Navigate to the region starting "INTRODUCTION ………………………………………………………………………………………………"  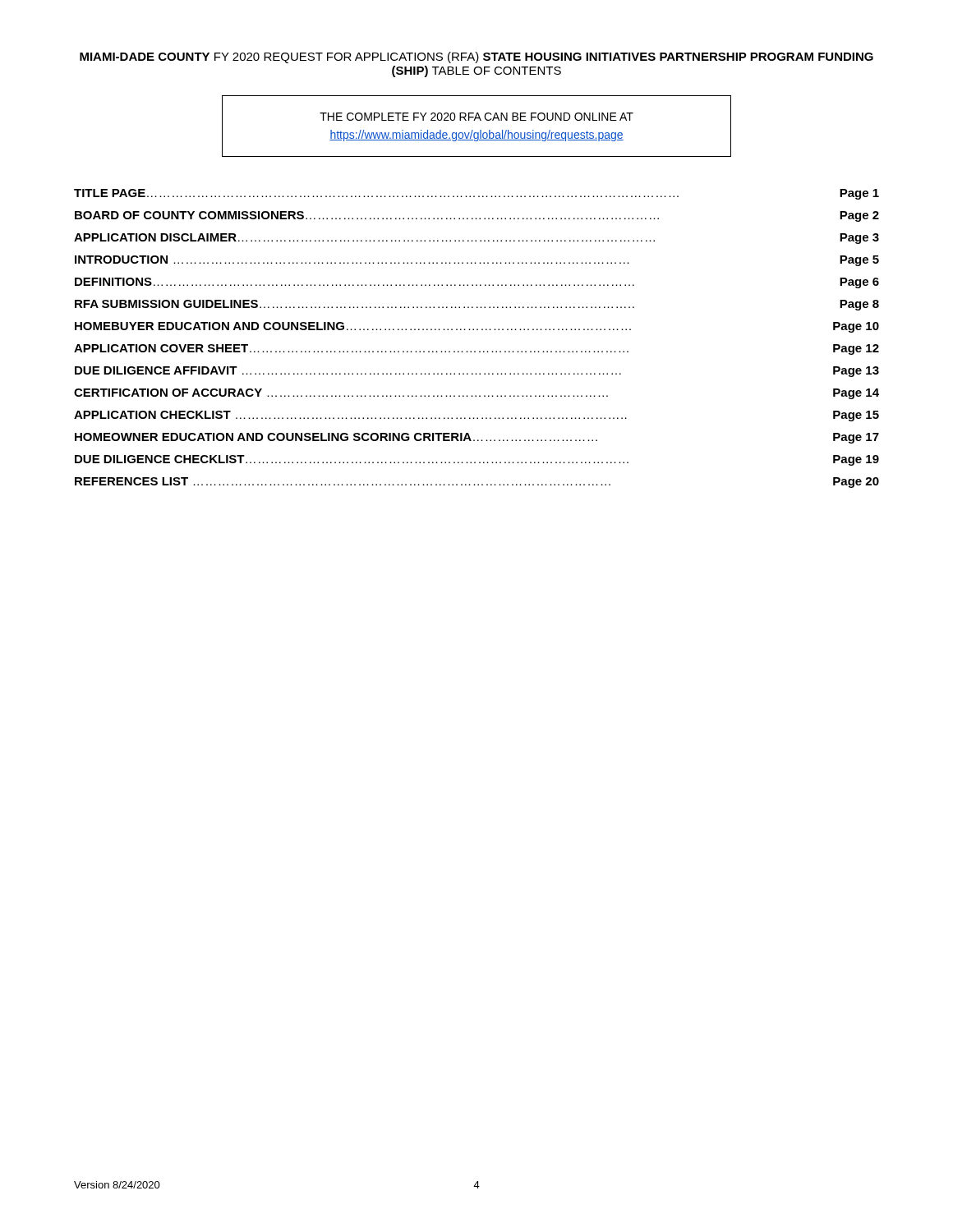coord(352,259)
